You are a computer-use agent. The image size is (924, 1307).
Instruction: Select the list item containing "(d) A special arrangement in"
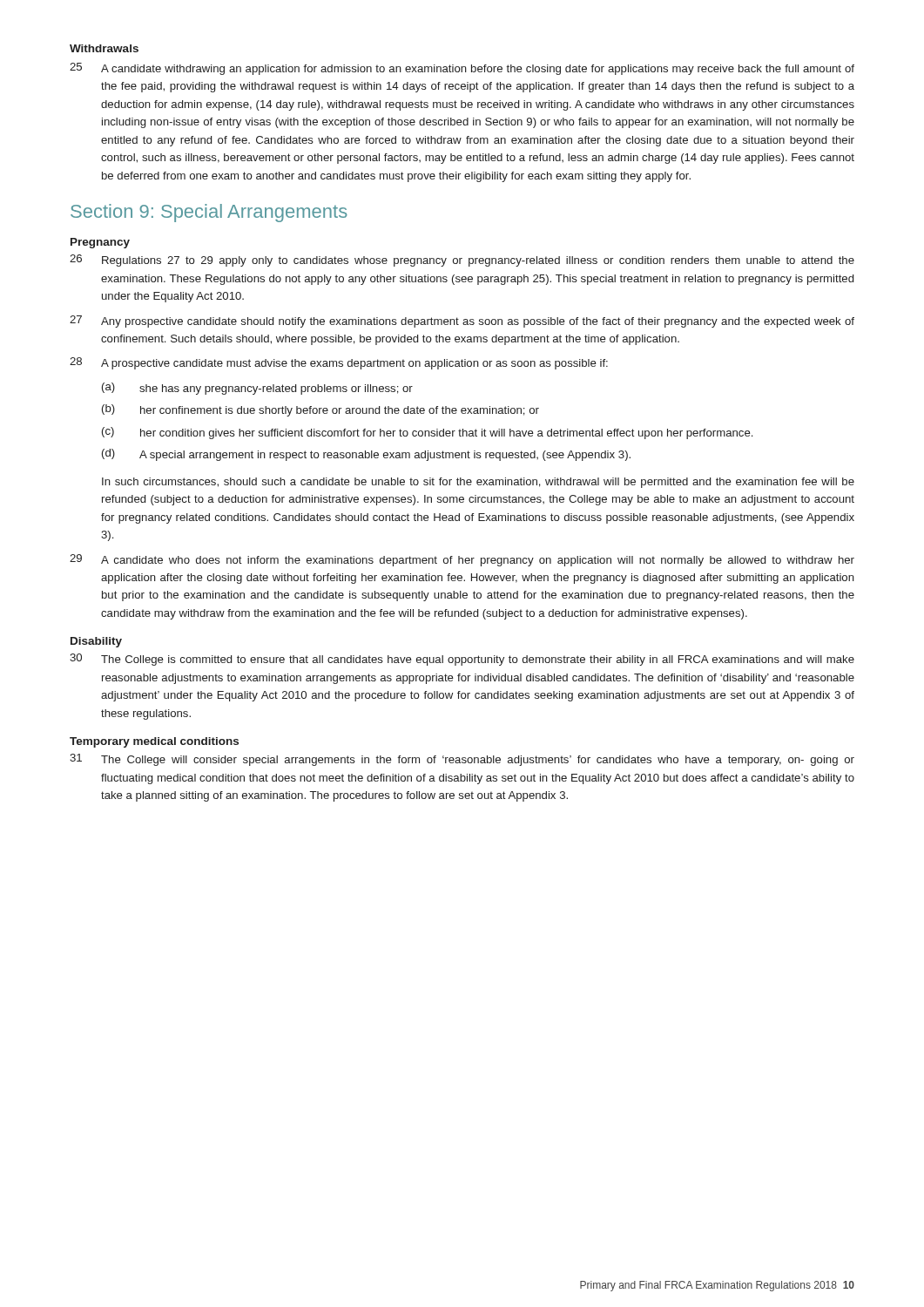coord(478,455)
